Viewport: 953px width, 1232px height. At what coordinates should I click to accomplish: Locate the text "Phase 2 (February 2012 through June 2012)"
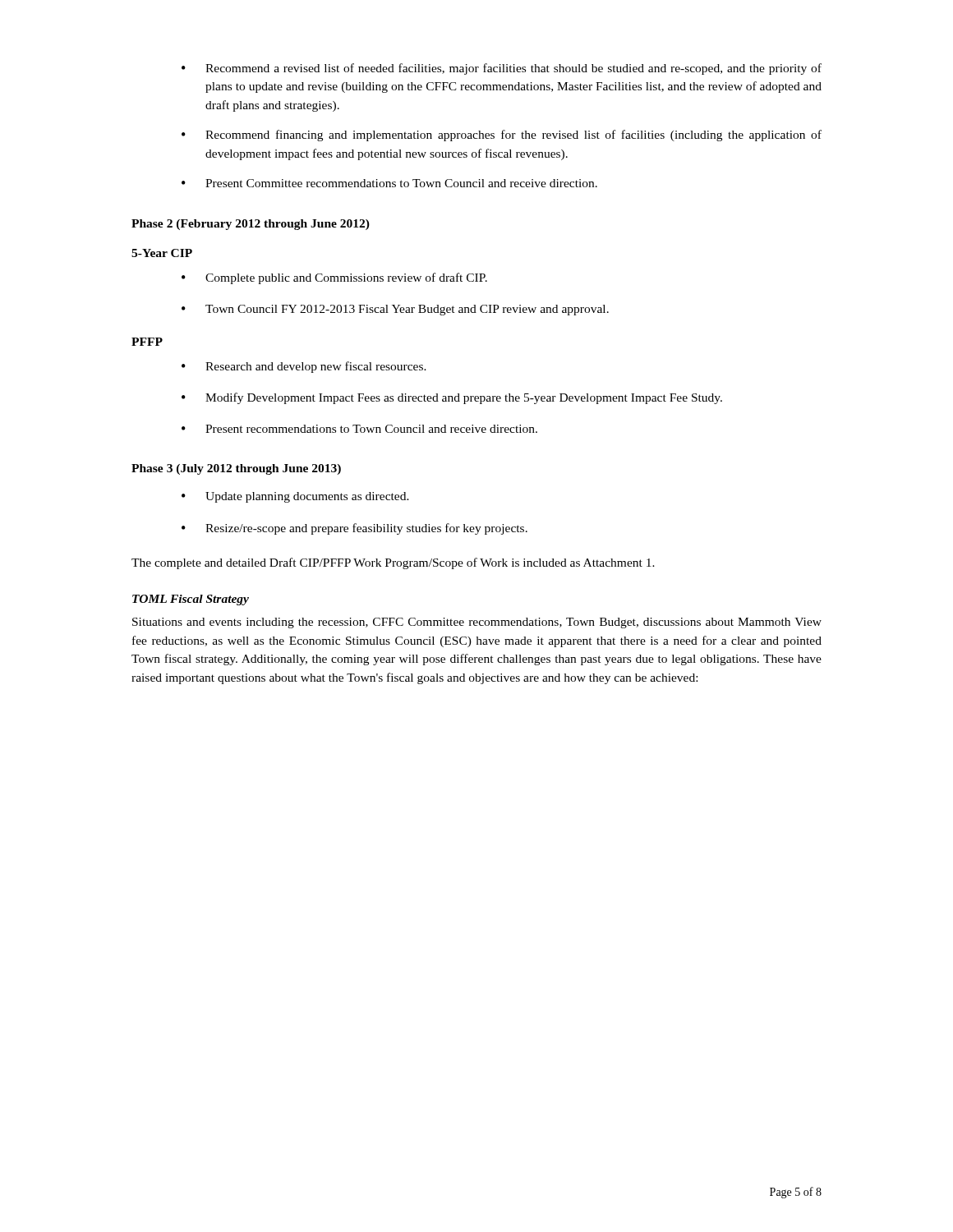(x=251, y=223)
